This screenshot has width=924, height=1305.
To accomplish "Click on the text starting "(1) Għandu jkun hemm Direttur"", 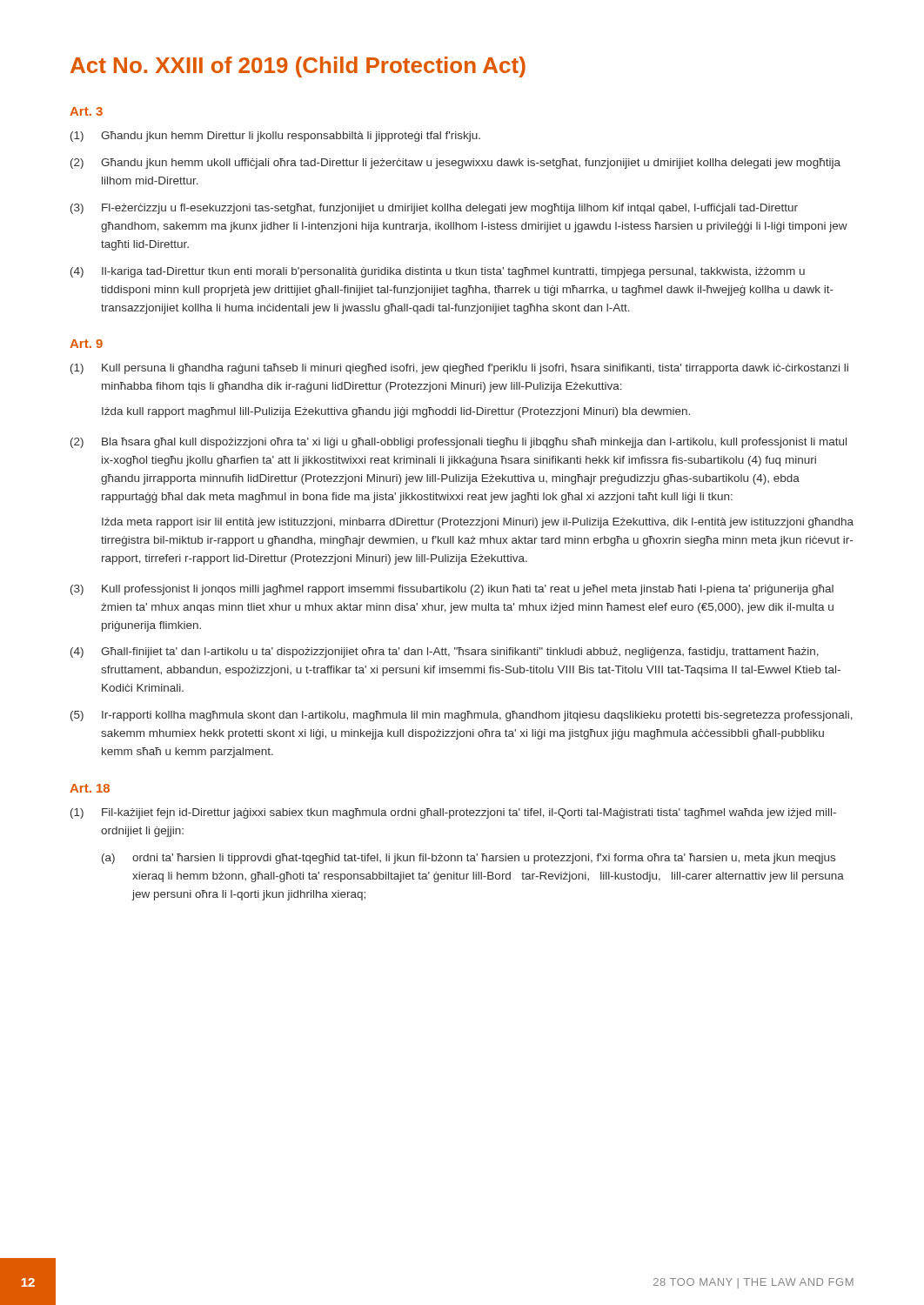I will [462, 136].
